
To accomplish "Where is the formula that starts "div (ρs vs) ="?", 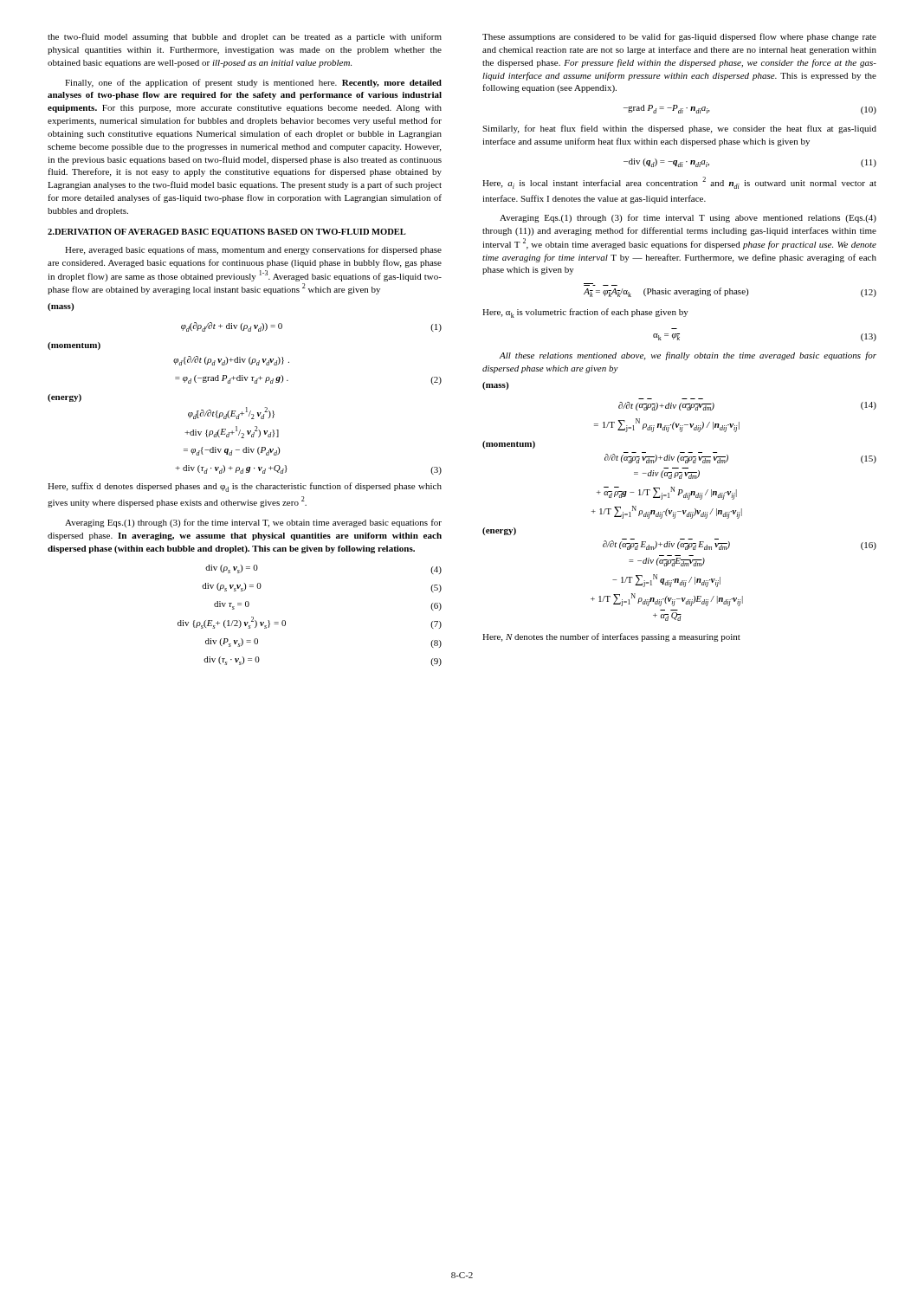I will [245, 569].
